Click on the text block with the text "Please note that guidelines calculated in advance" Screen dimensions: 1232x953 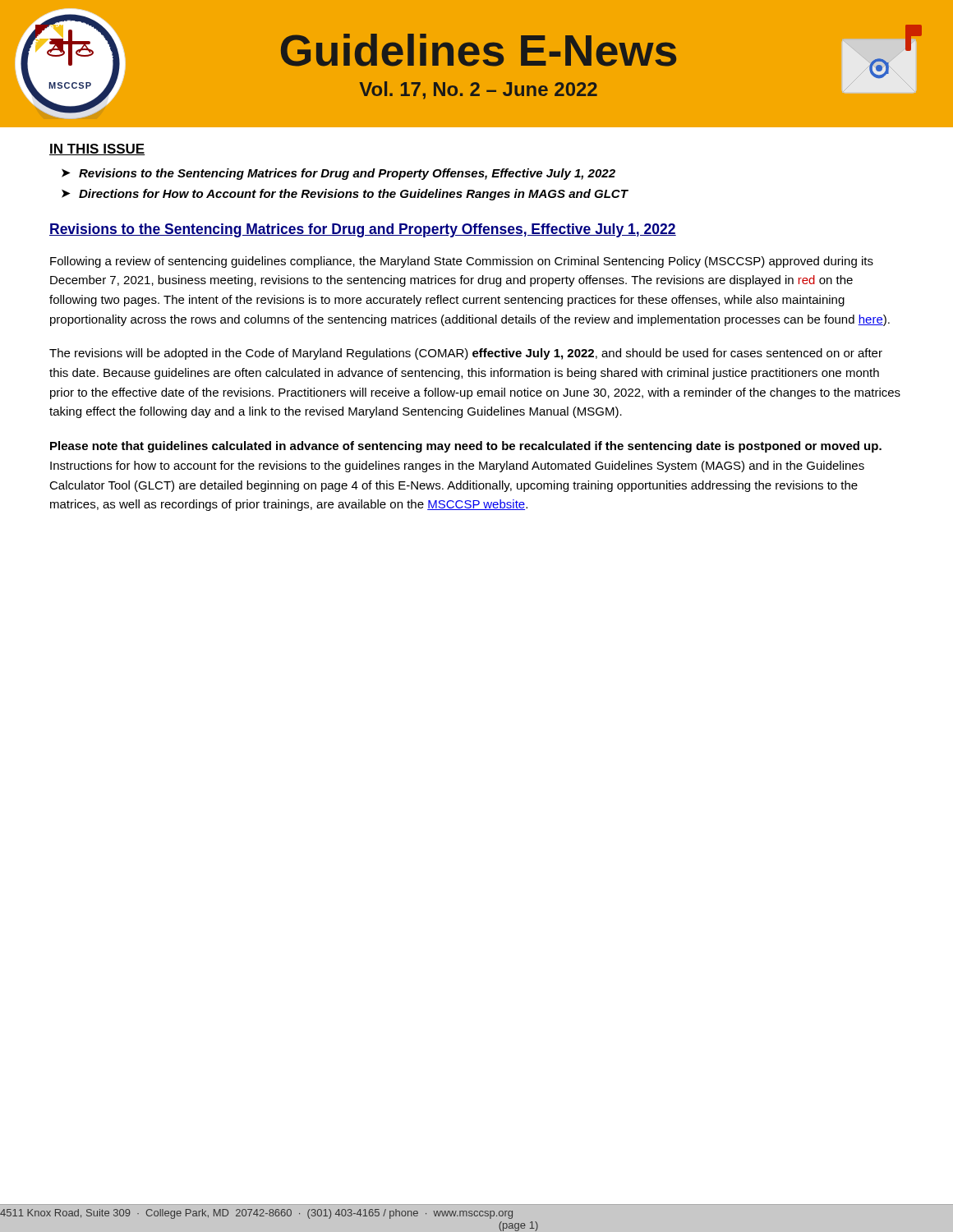coord(466,475)
